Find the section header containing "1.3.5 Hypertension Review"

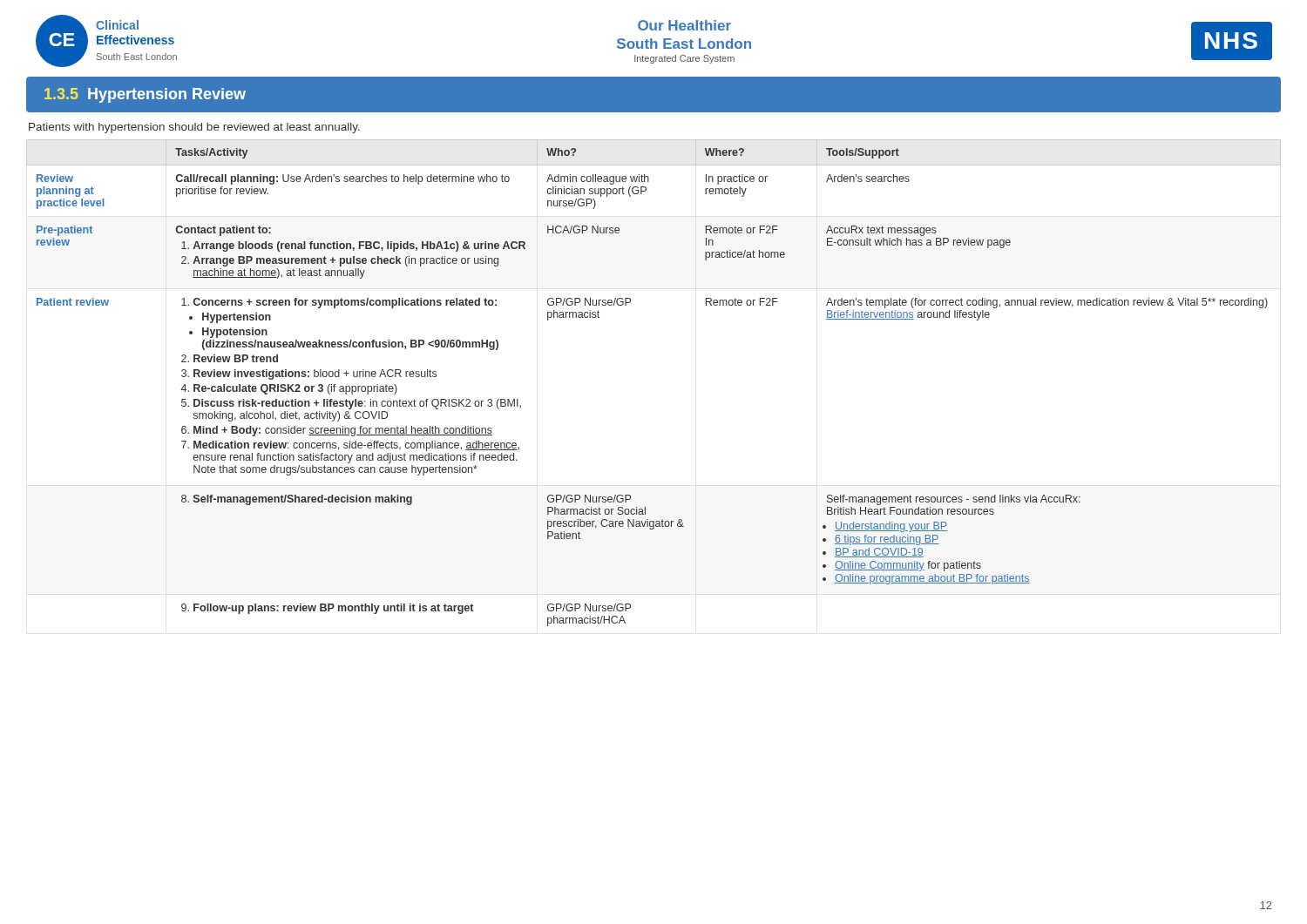click(145, 95)
